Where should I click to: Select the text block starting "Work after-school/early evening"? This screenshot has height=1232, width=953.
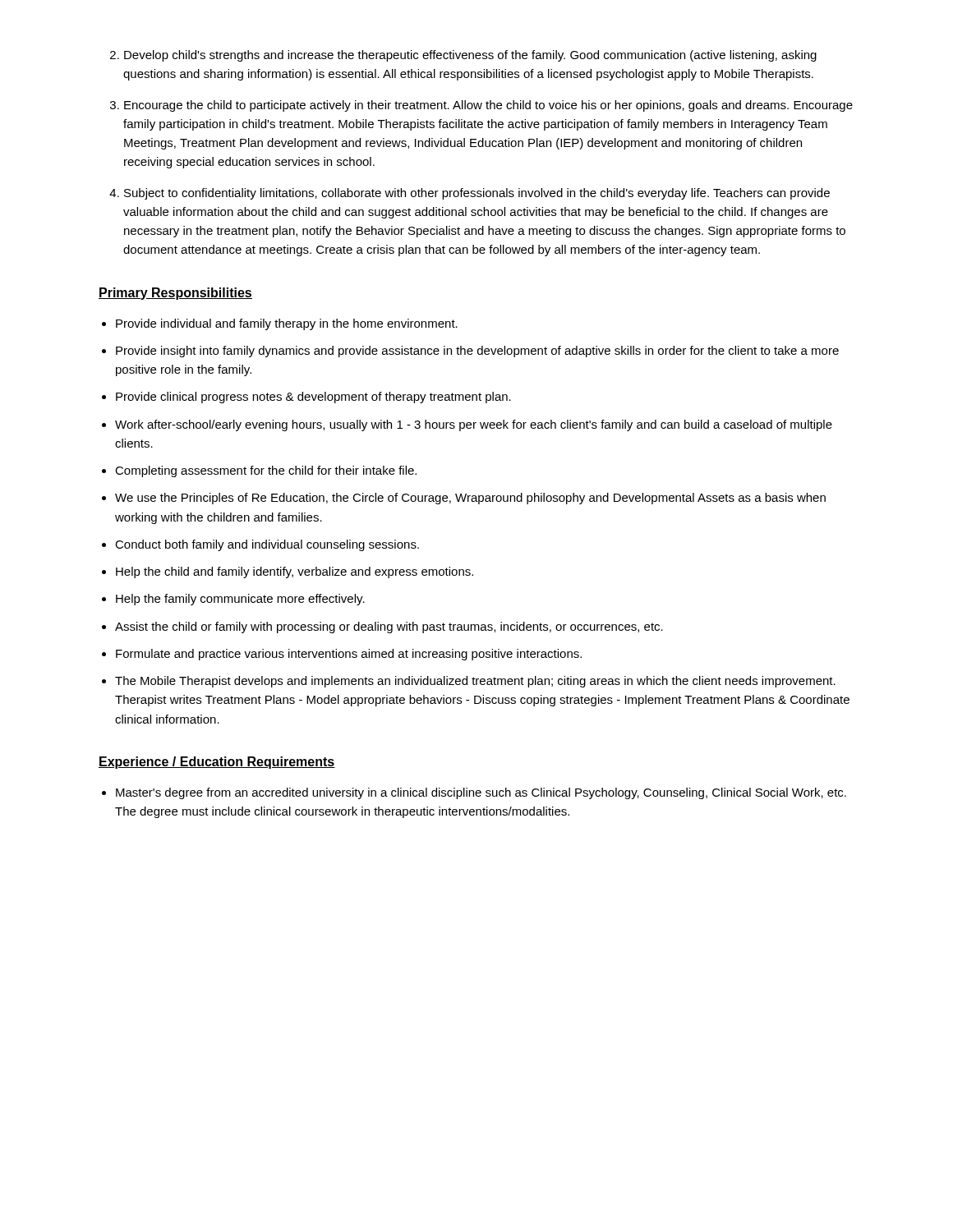[485, 433]
